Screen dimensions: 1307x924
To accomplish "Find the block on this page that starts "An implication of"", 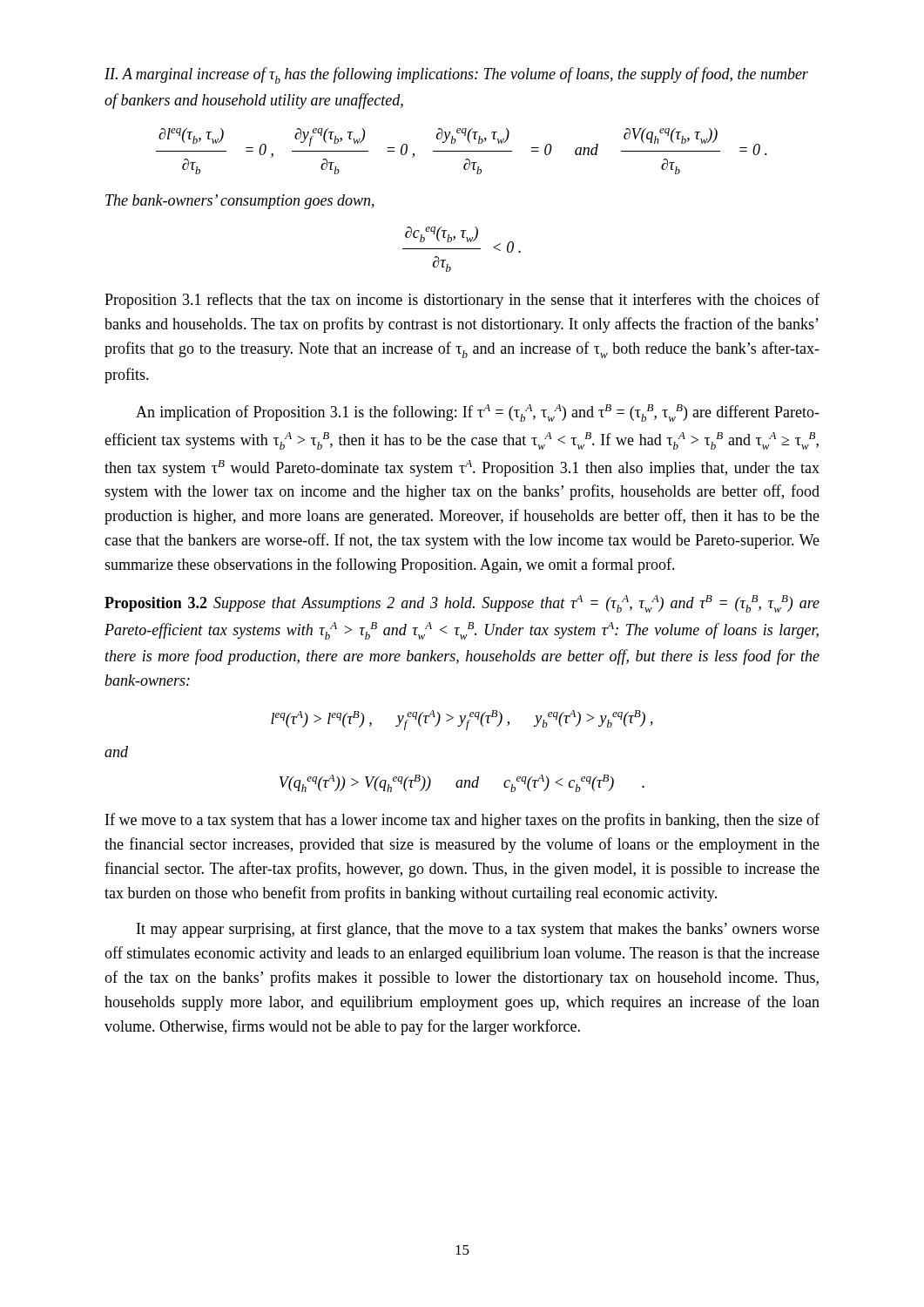I will click(x=462, y=487).
